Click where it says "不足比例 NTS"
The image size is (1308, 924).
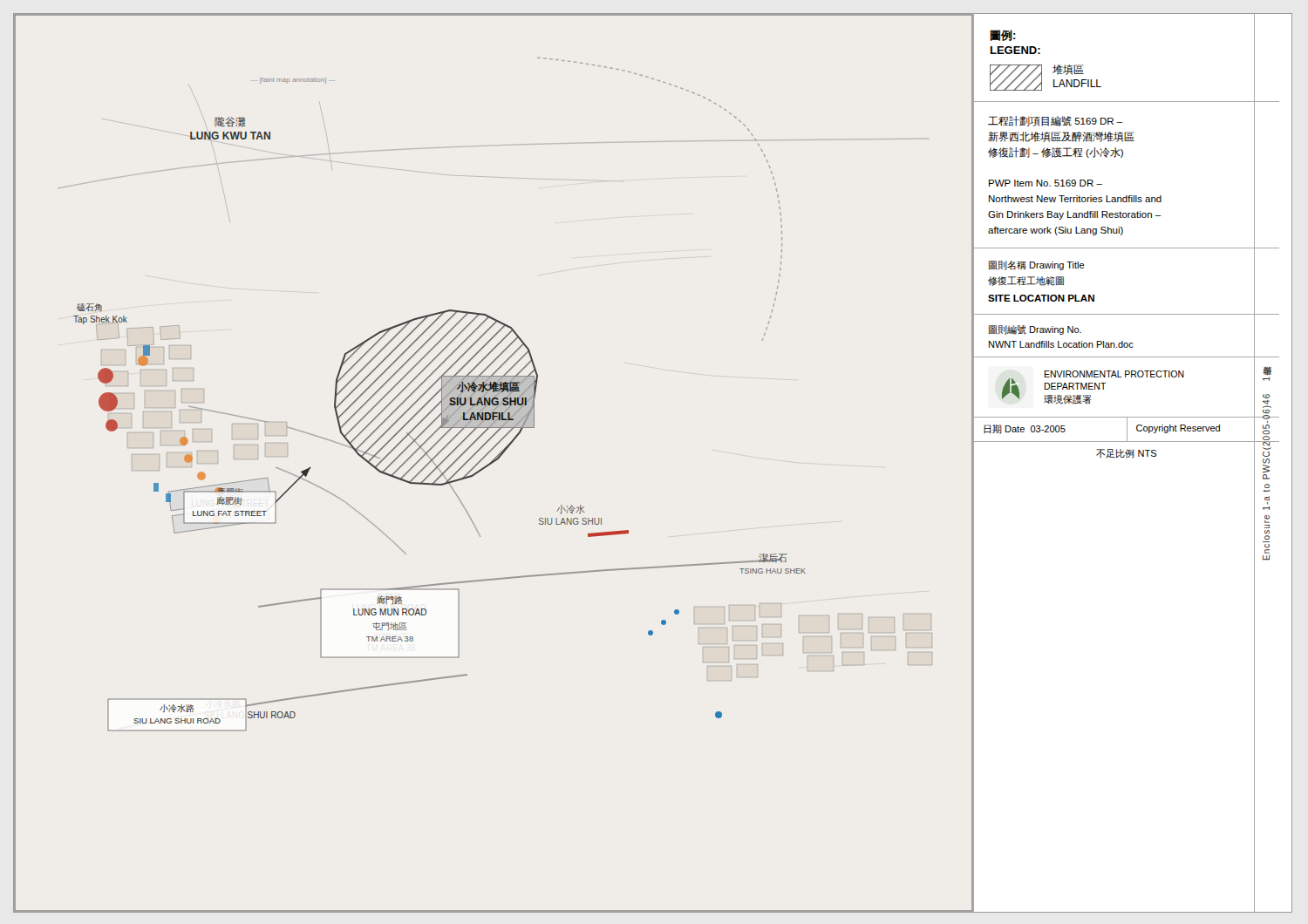1127,453
